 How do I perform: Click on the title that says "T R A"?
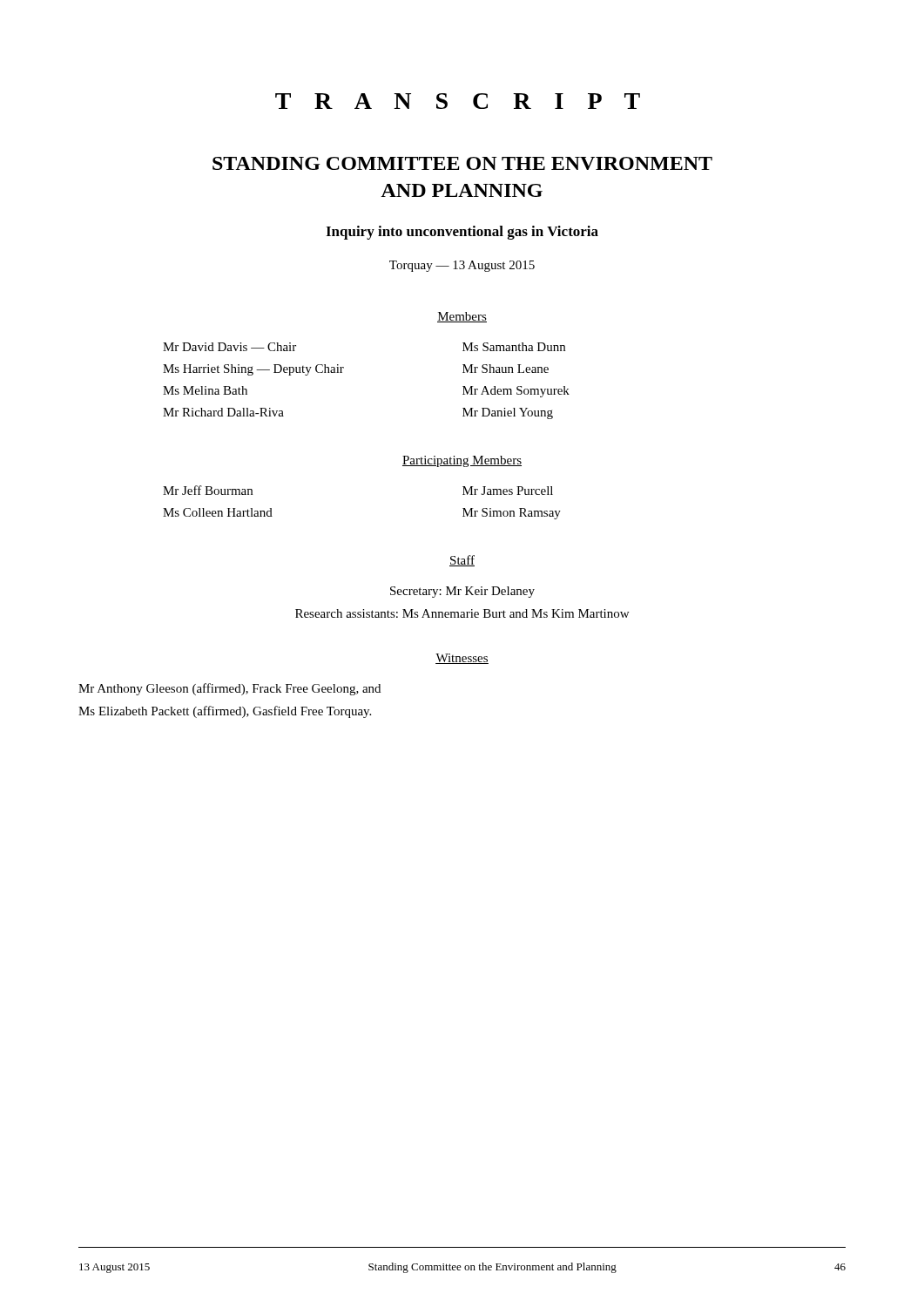pyautogui.click(x=462, y=101)
